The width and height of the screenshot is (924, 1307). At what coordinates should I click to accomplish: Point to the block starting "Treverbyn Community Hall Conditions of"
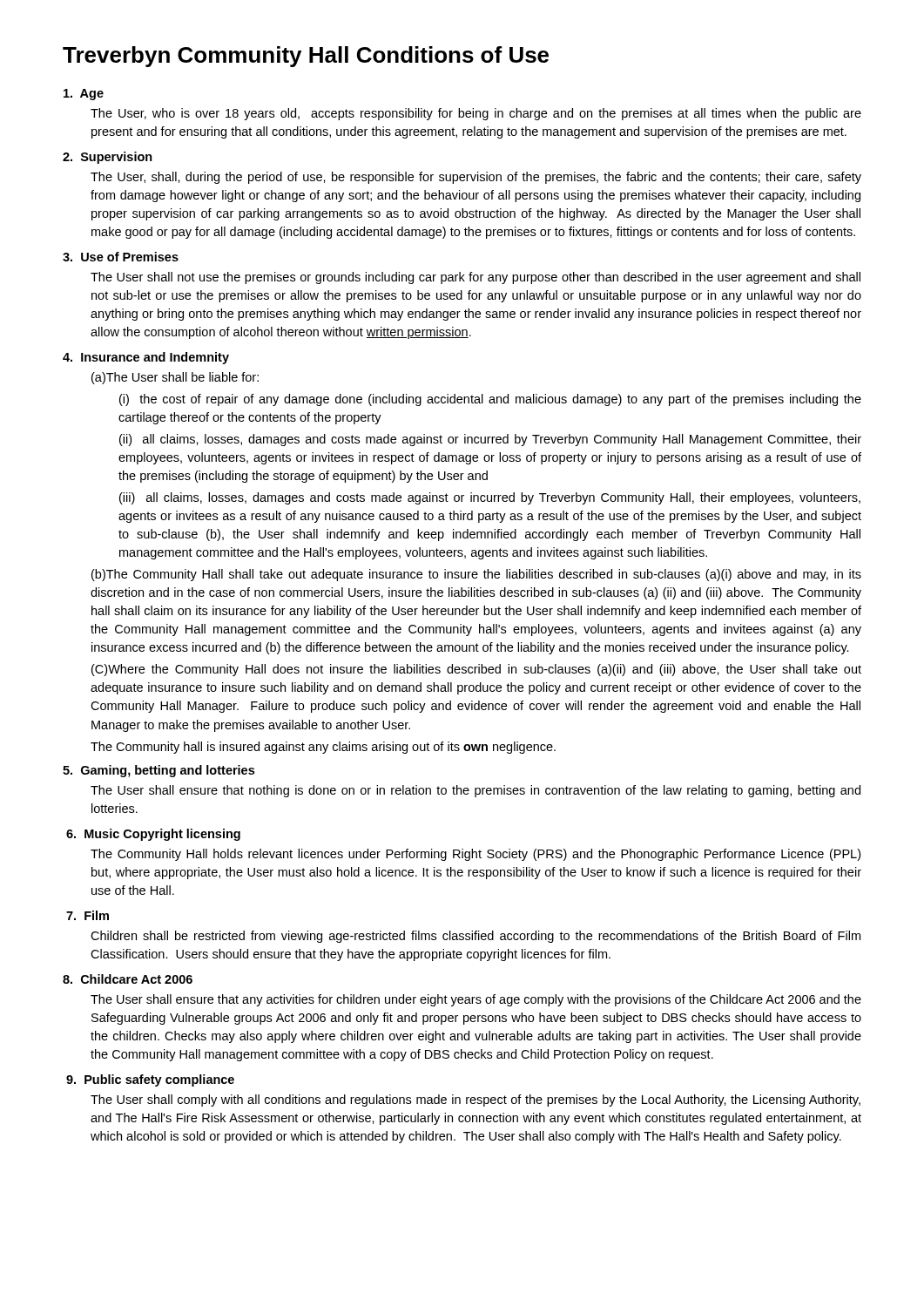[x=462, y=55]
